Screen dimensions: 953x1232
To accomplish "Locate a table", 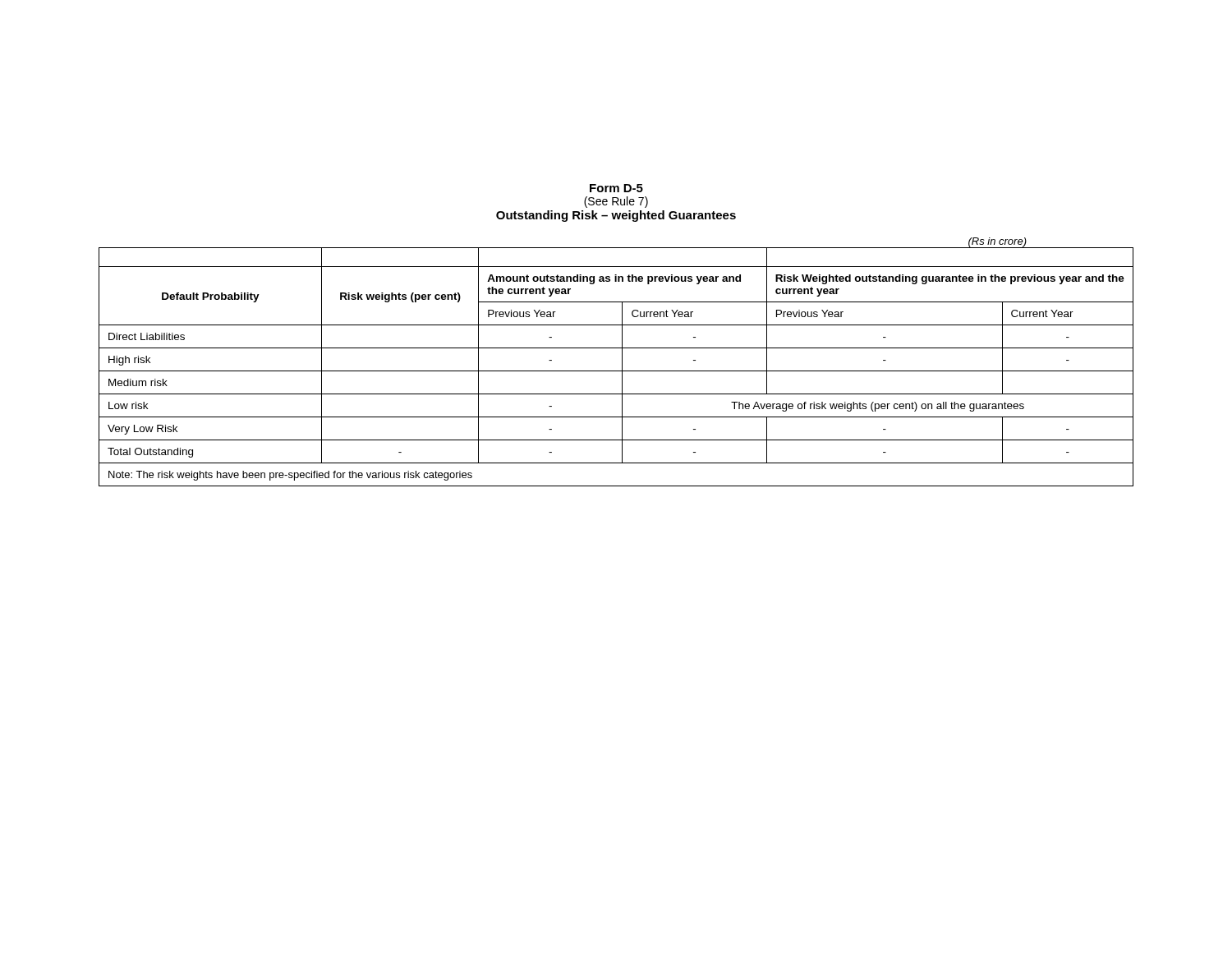I will (x=616, y=361).
